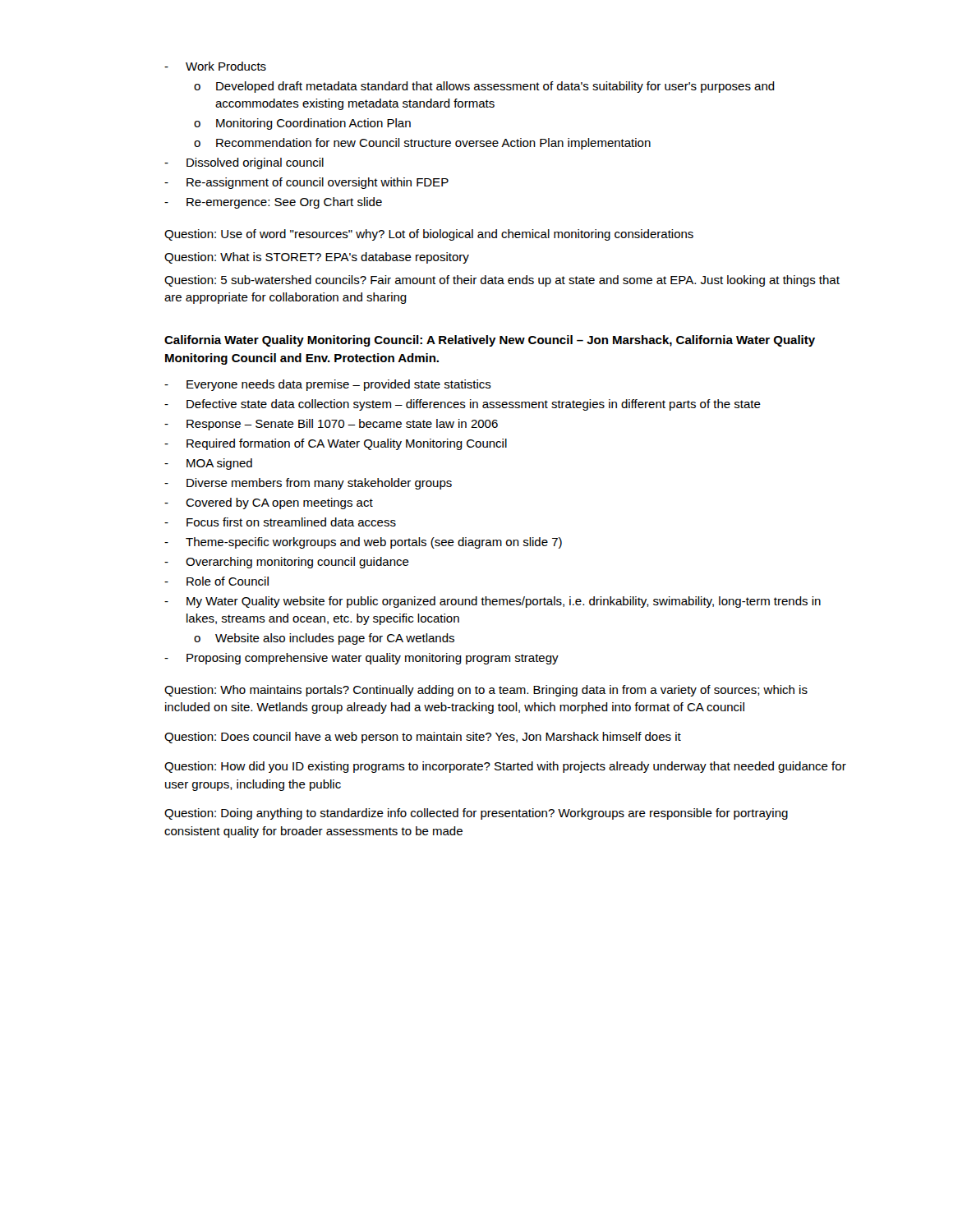Click on the element starting "- Defective state data collection system –"
Screen dimensions: 1232x953
(462, 403)
